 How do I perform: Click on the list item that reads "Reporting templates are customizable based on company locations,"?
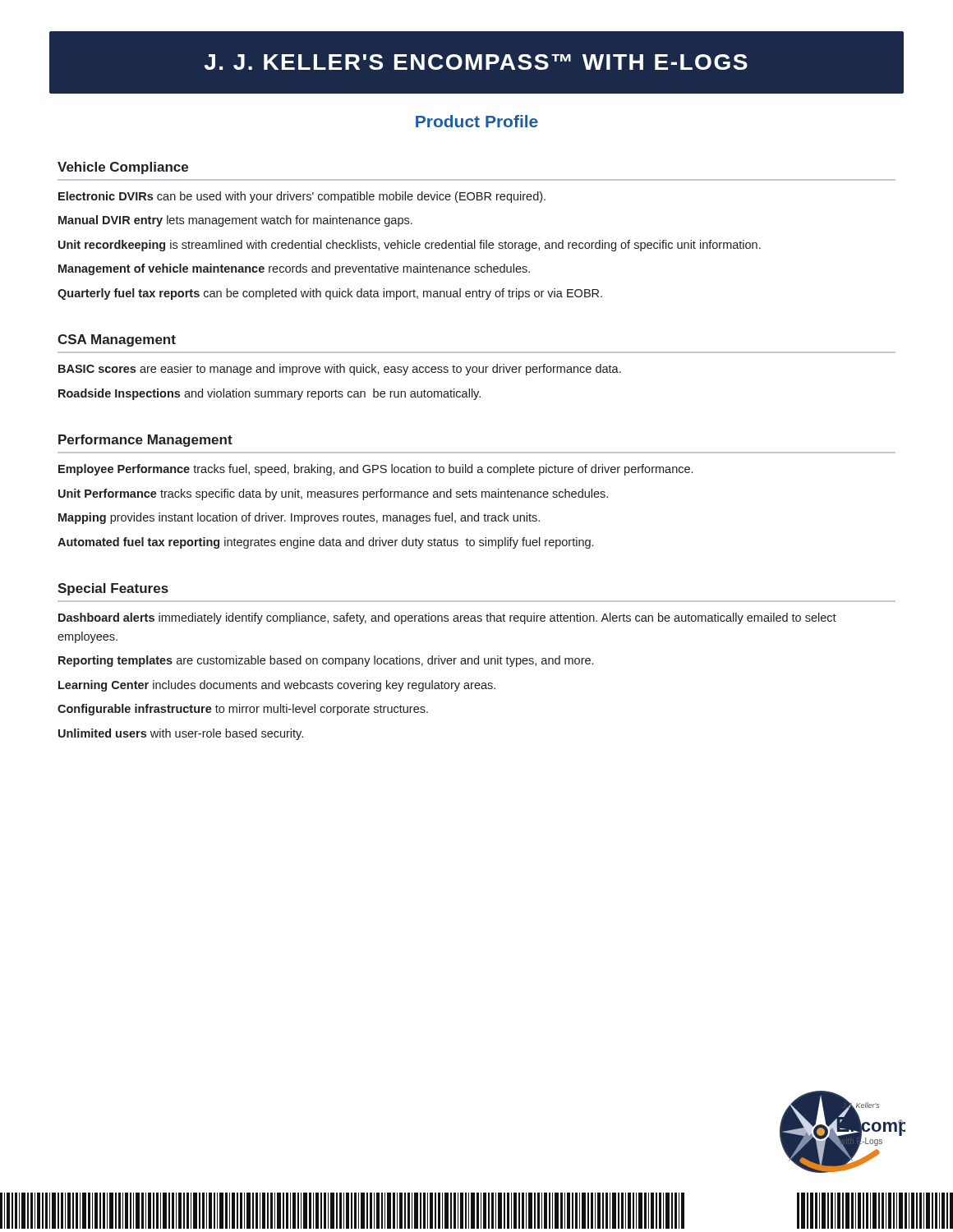tap(326, 660)
